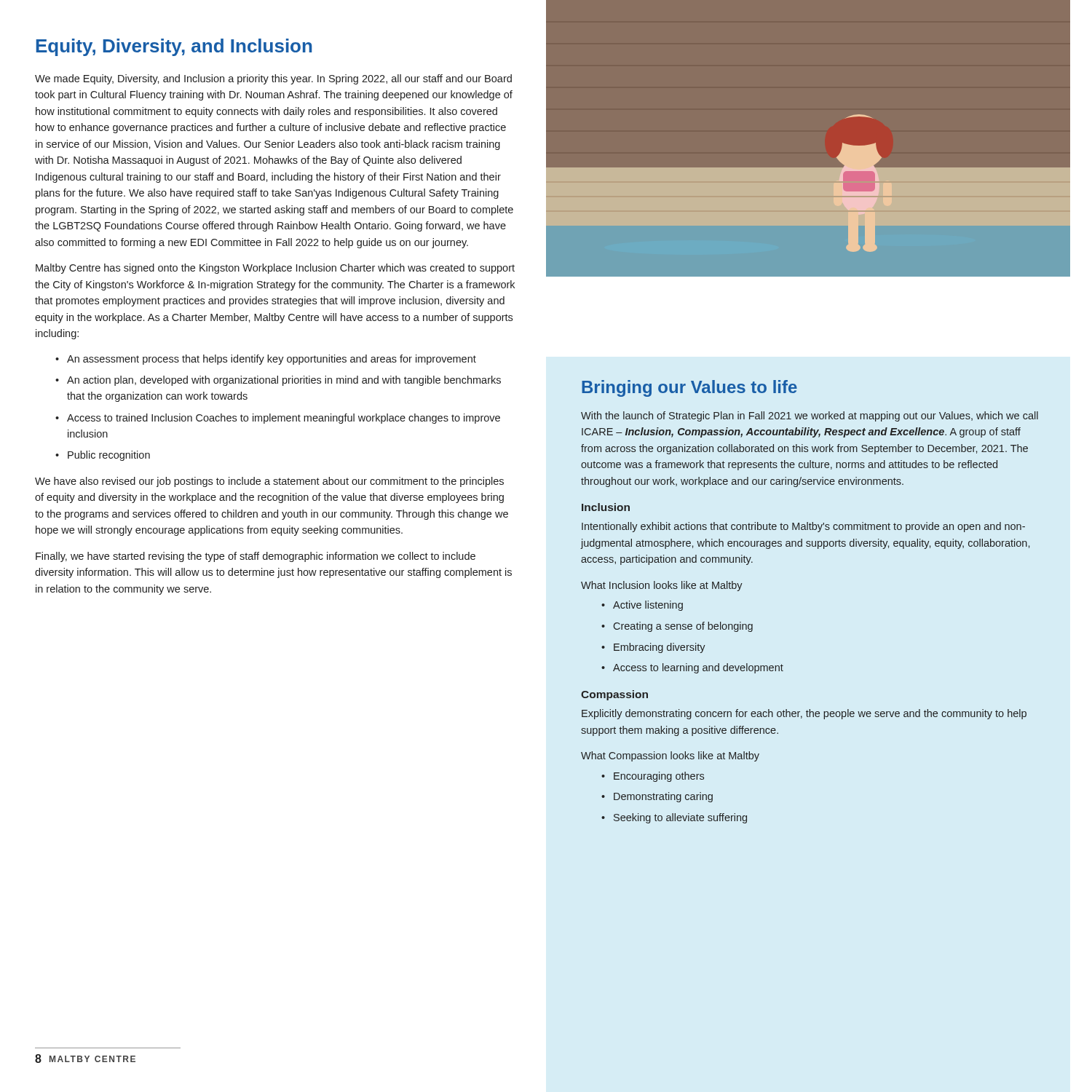Click on the list item that says "Access to trained Inclusion Coaches to implement meaningful"
The height and width of the screenshot is (1092, 1092).
point(285,426)
